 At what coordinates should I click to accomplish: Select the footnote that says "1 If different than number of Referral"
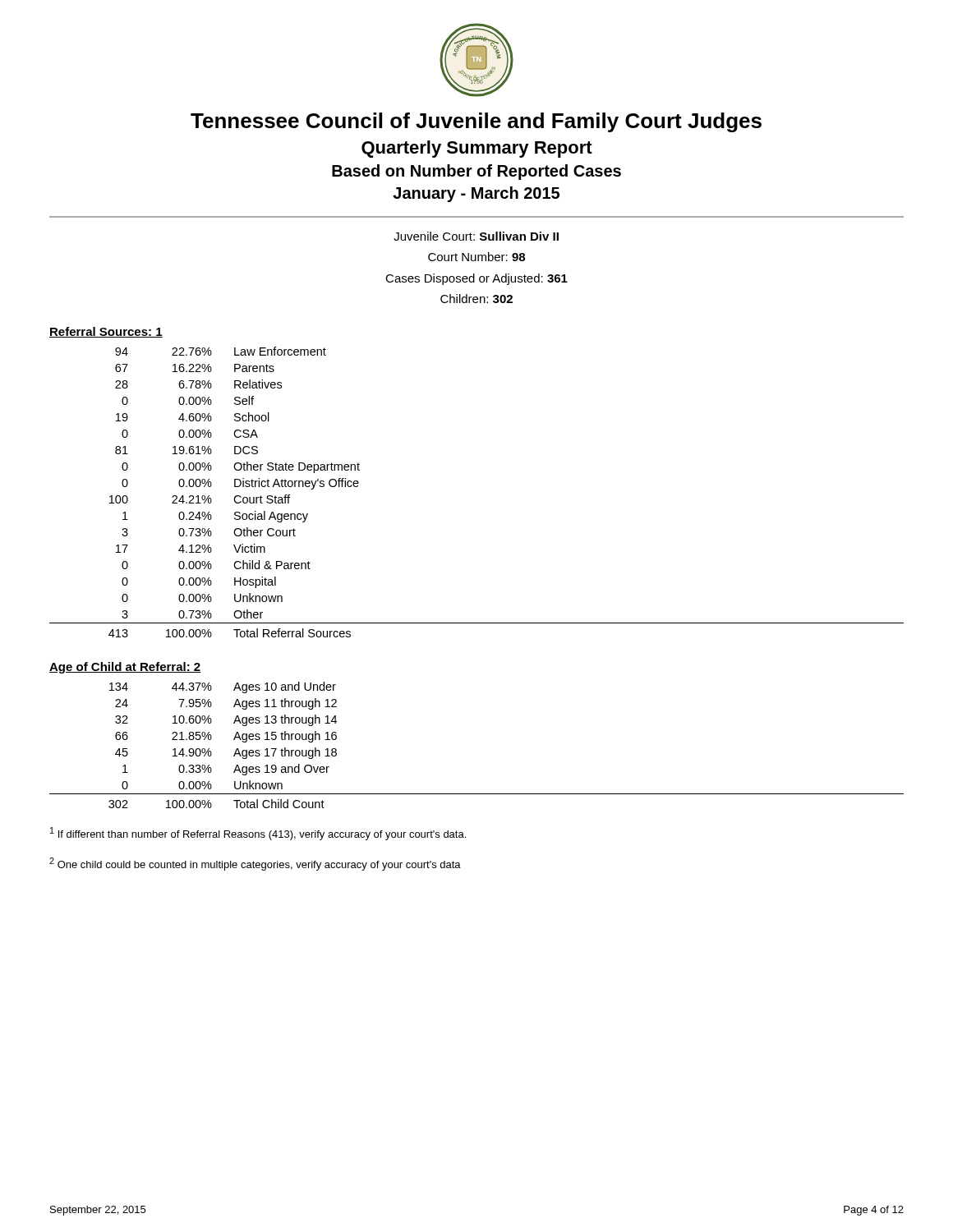click(x=258, y=833)
